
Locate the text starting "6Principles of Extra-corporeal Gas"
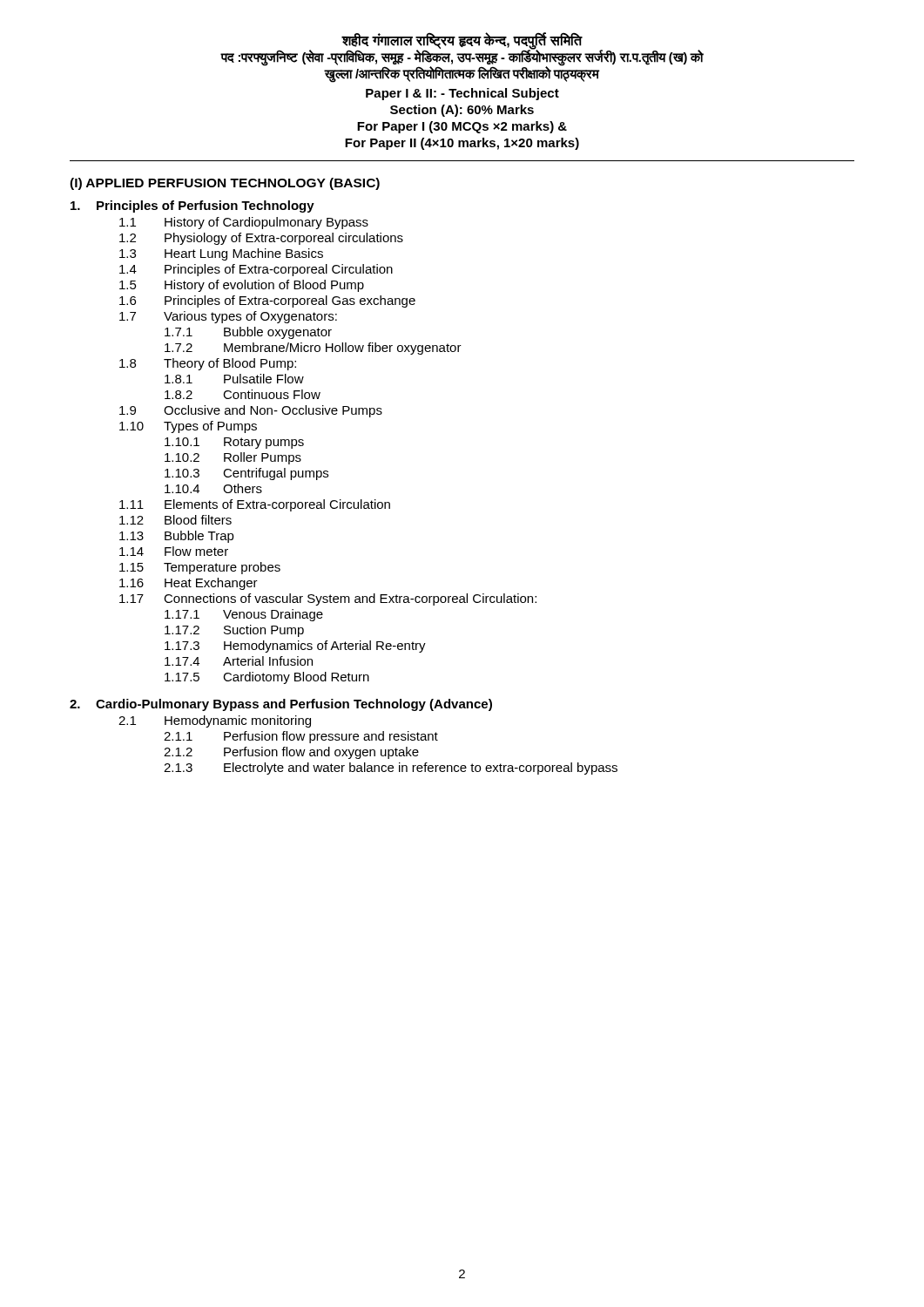(267, 300)
